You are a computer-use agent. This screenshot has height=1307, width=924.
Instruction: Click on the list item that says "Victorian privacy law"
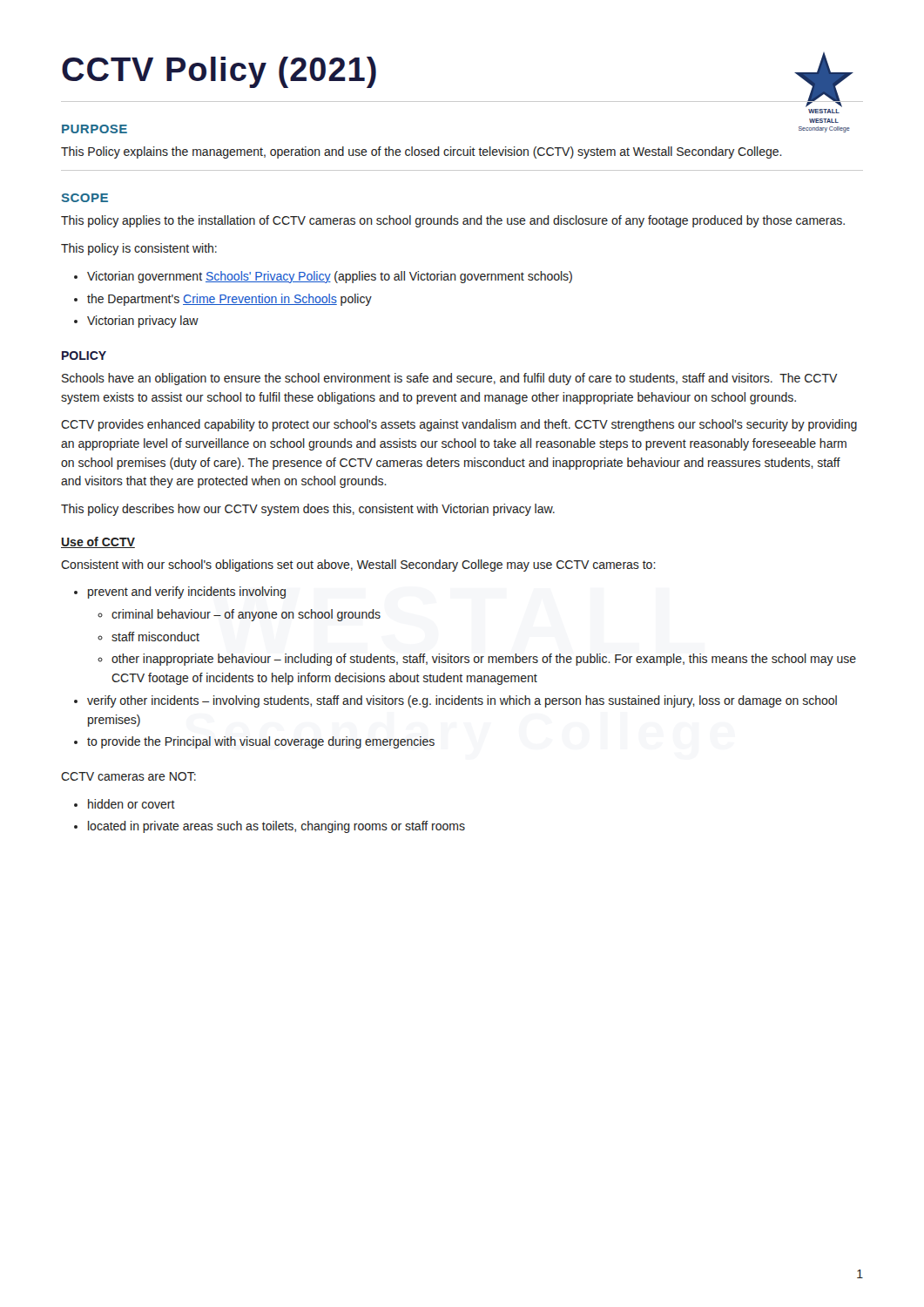click(x=143, y=321)
